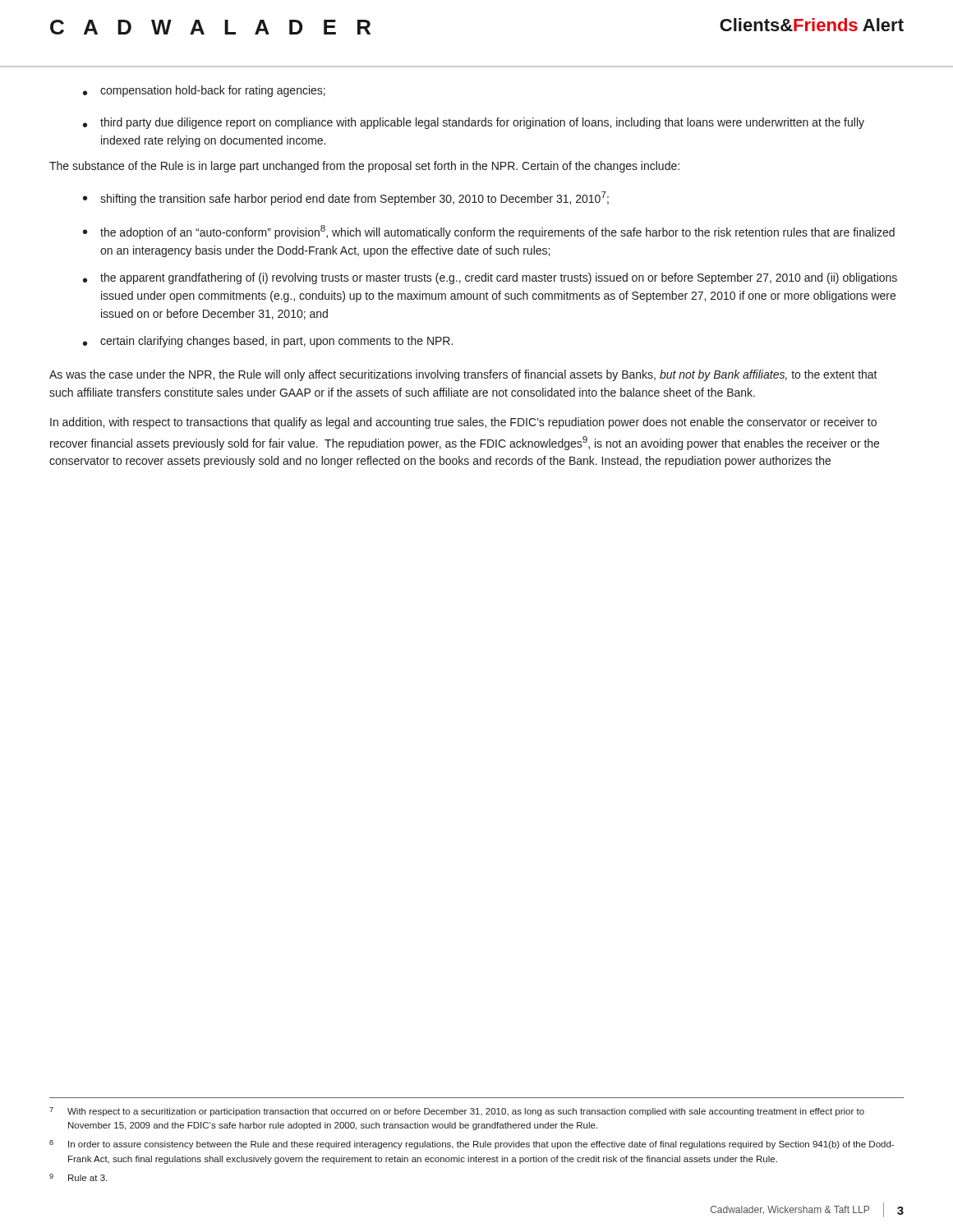Navigate to the region starting "• certain clarifying changes based, in part,"

click(x=268, y=342)
